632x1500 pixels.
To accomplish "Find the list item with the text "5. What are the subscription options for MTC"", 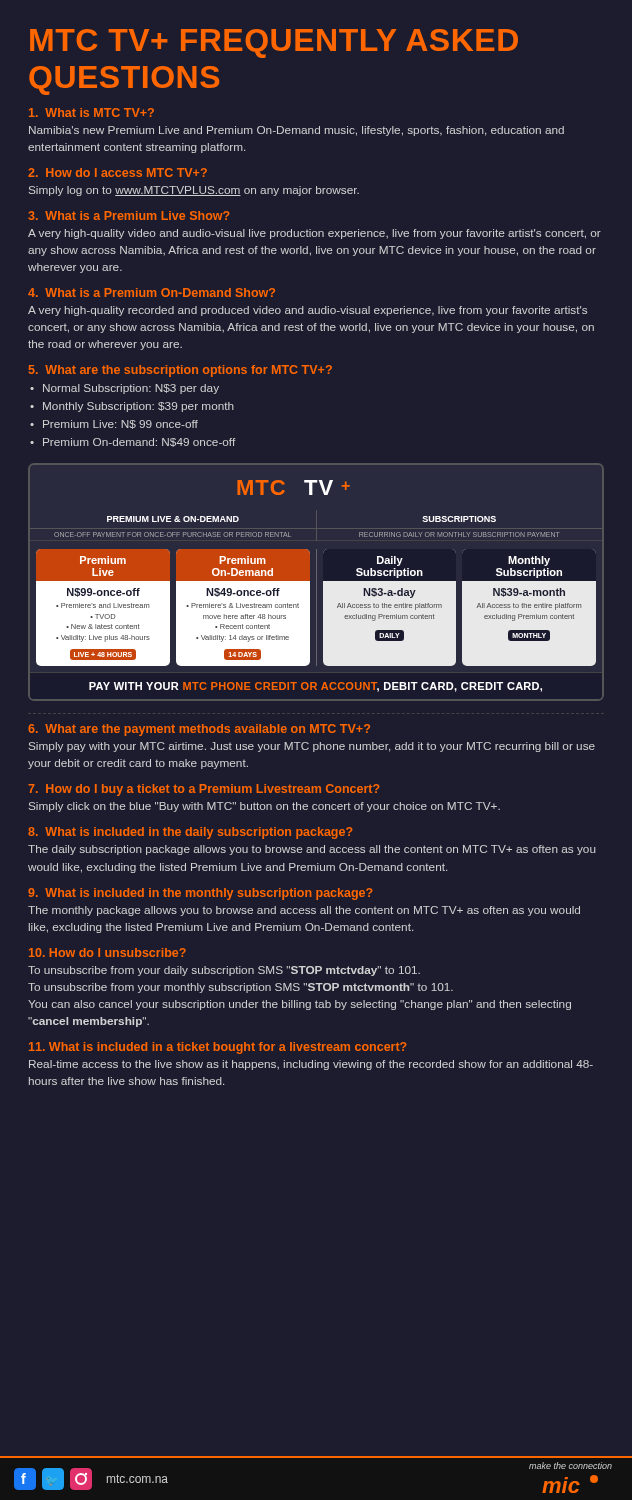I will pyautogui.click(x=180, y=371).
